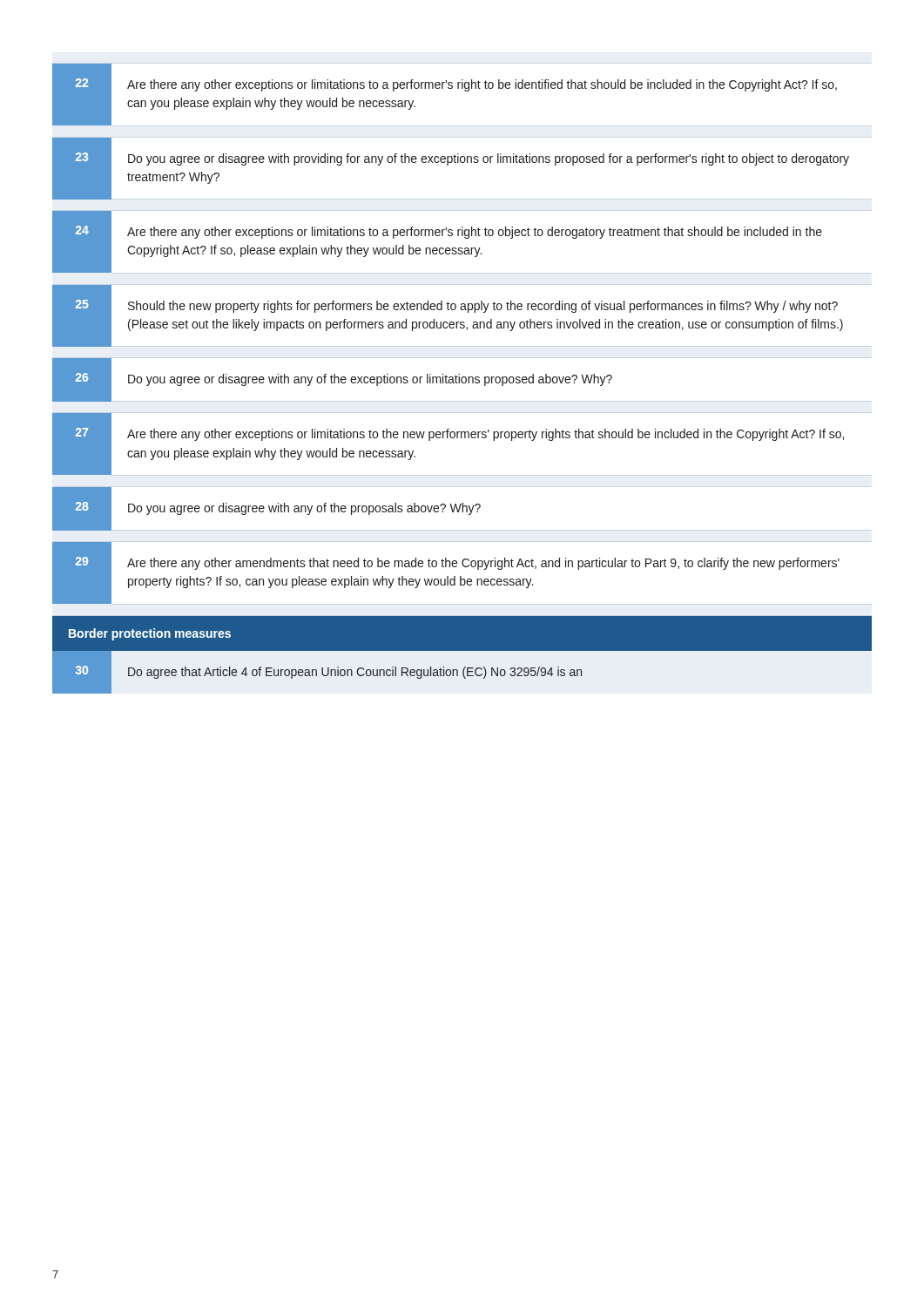
Task: Find the list item with the text "23 Do you agree"
Action: point(462,168)
